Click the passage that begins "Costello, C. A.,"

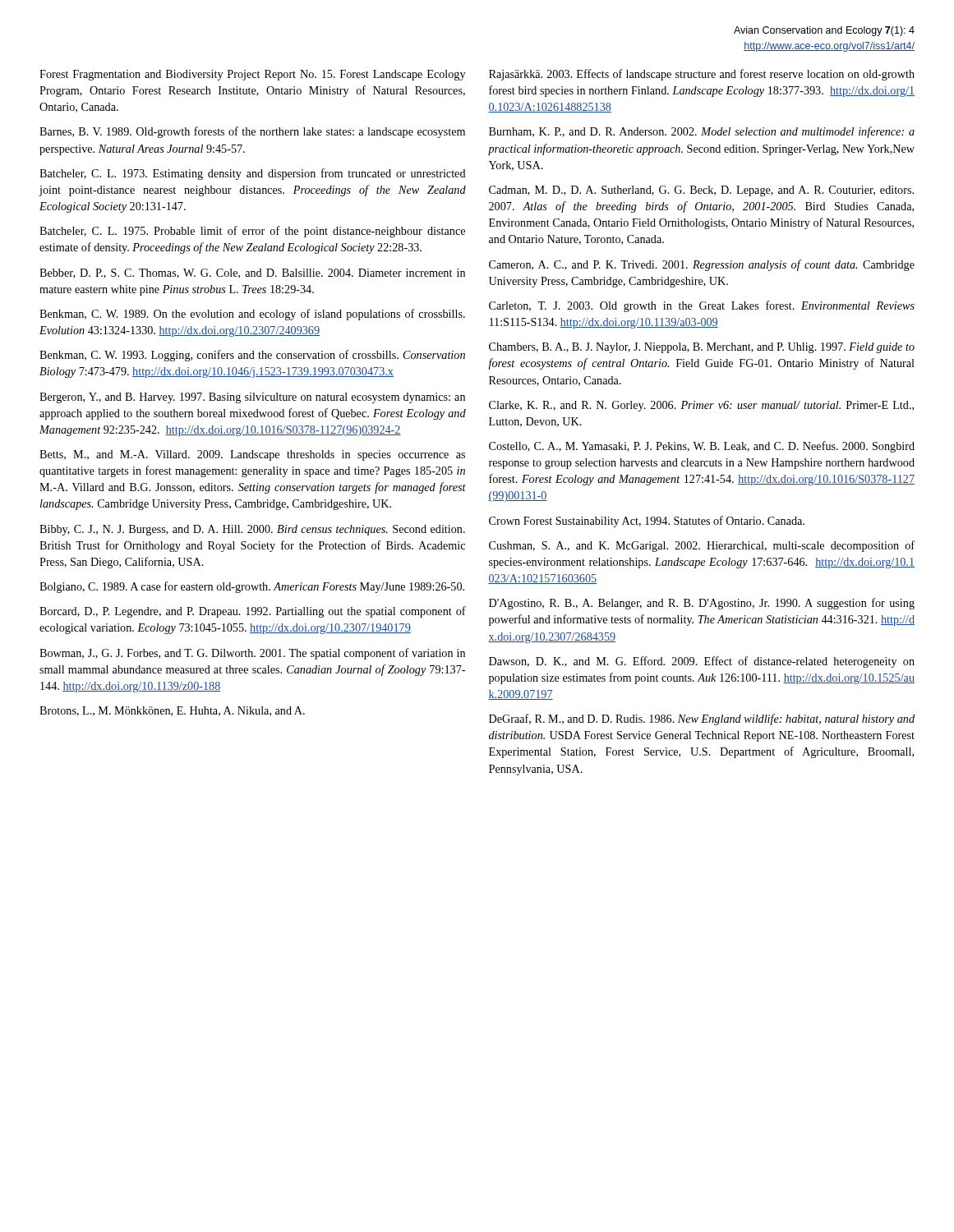(x=702, y=471)
